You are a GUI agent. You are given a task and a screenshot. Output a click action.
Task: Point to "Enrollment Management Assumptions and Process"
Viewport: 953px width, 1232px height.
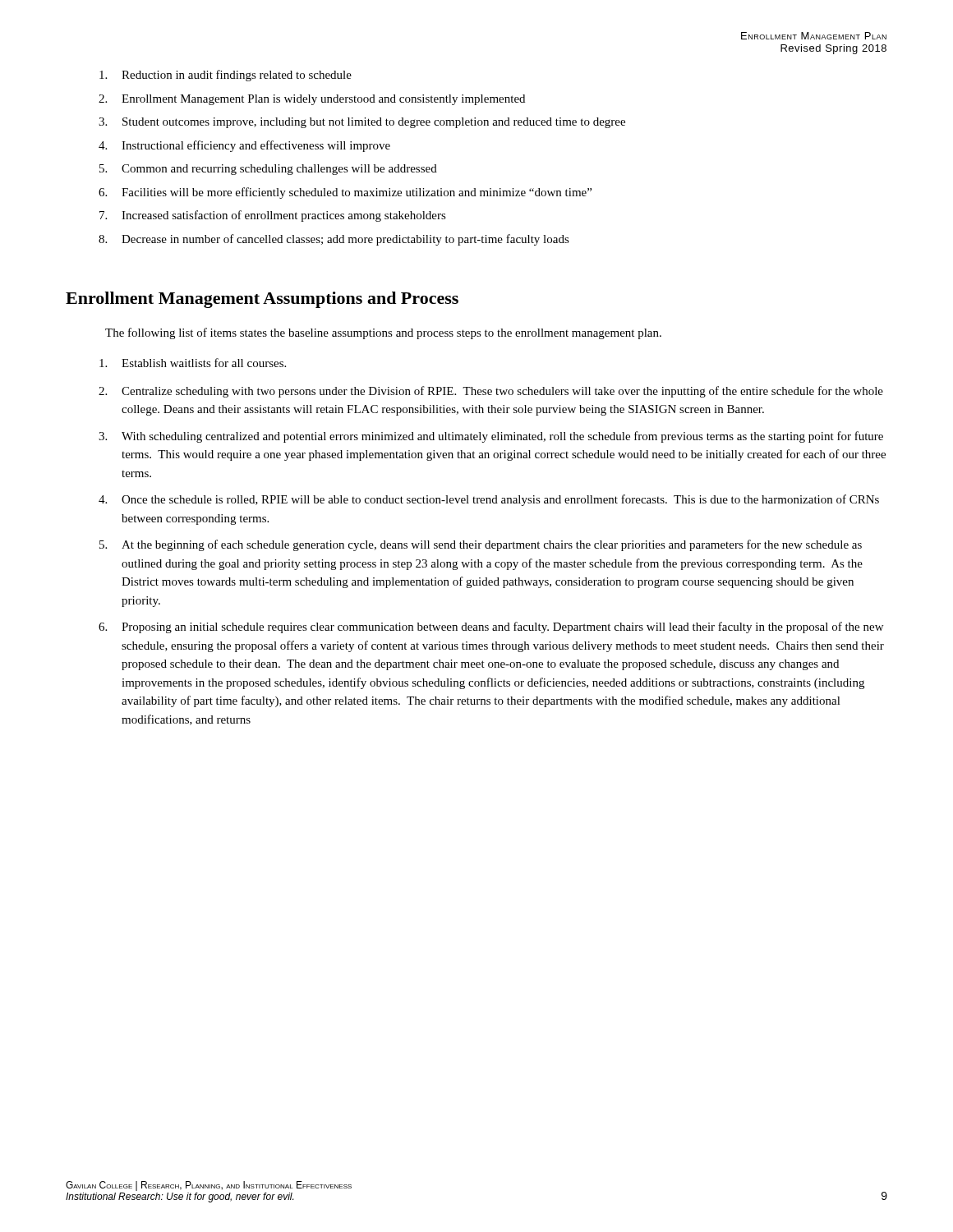click(262, 300)
